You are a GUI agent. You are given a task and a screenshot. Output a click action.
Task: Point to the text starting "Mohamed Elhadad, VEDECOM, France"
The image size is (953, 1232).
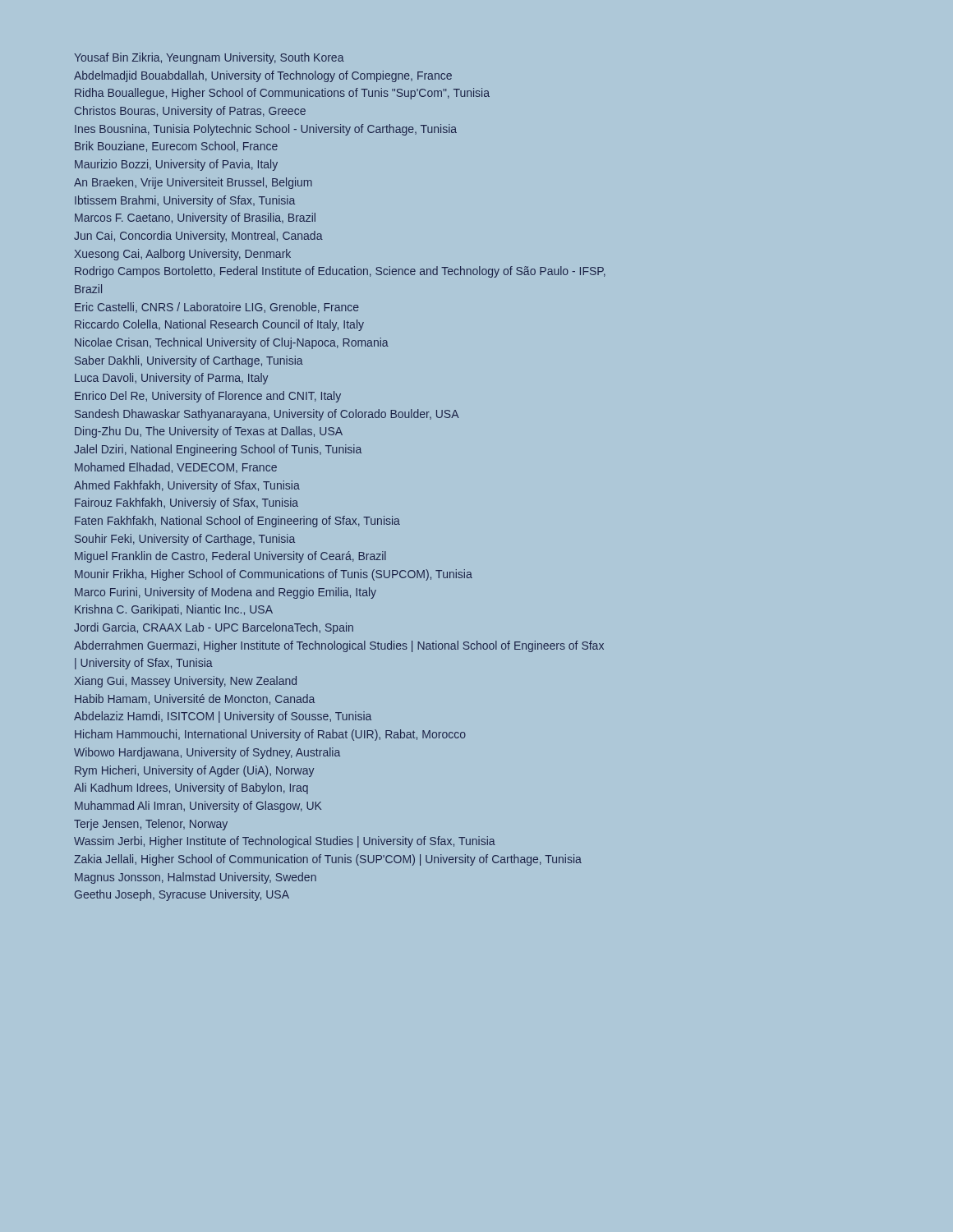pyautogui.click(x=176, y=467)
